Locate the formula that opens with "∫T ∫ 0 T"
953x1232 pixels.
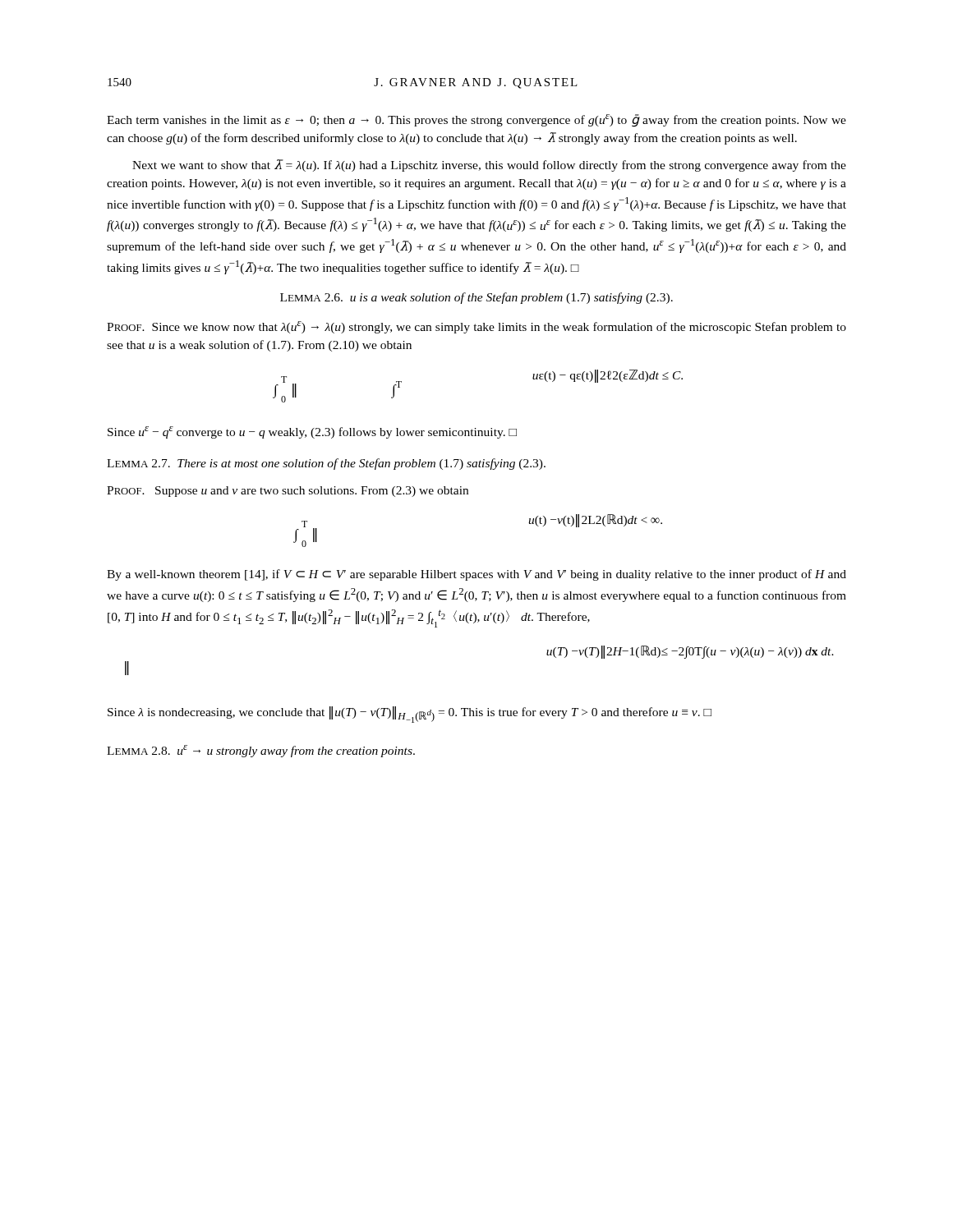click(284, 382)
